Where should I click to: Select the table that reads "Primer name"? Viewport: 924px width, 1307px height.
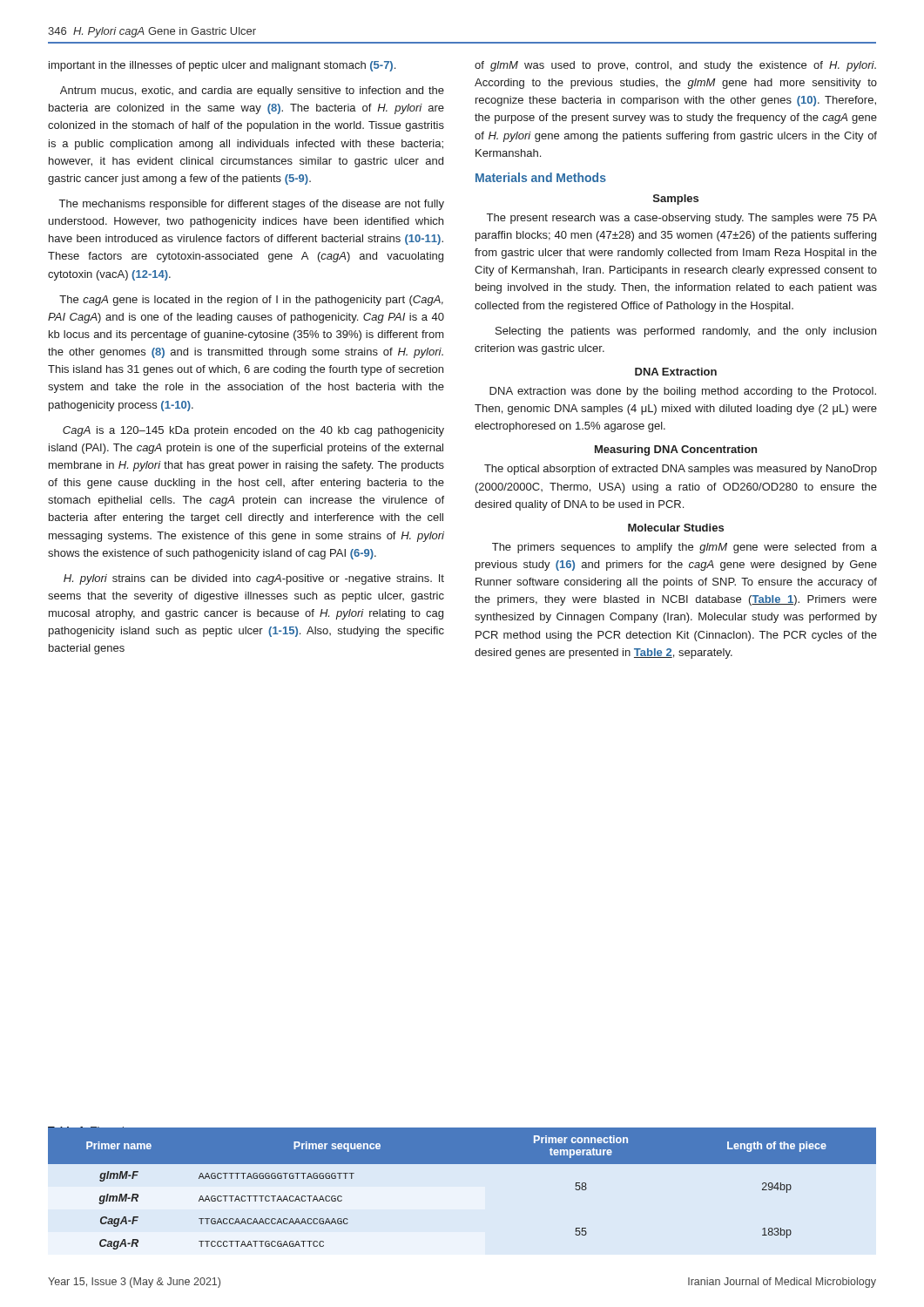(x=462, y=1191)
